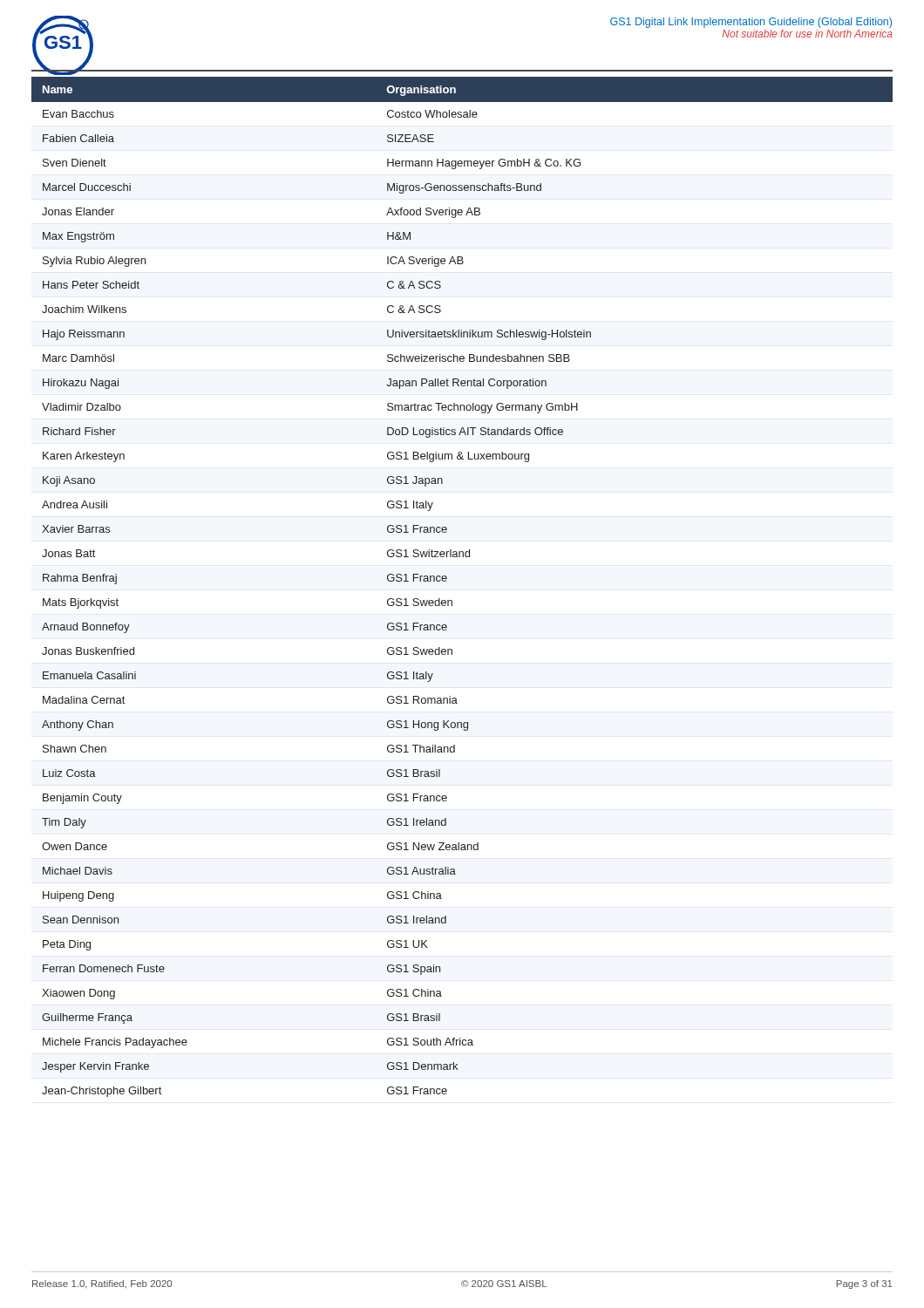Locate the table with the text "Michele Francis Padayachee"
Image resolution: width=924 pixels, height=1308 pixels.
462,590
